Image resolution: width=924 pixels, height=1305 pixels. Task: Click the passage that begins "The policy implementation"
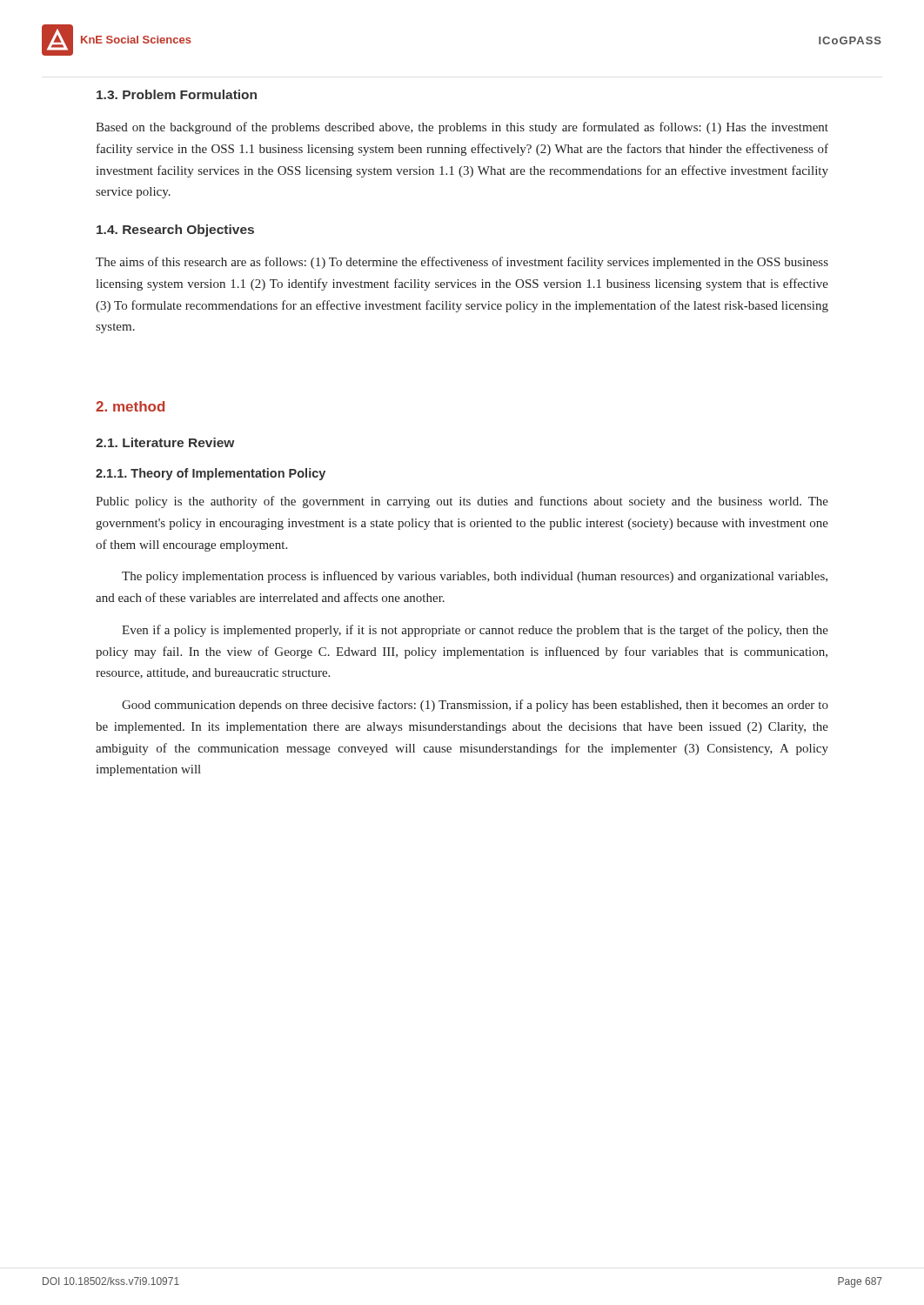click(462, 587)
